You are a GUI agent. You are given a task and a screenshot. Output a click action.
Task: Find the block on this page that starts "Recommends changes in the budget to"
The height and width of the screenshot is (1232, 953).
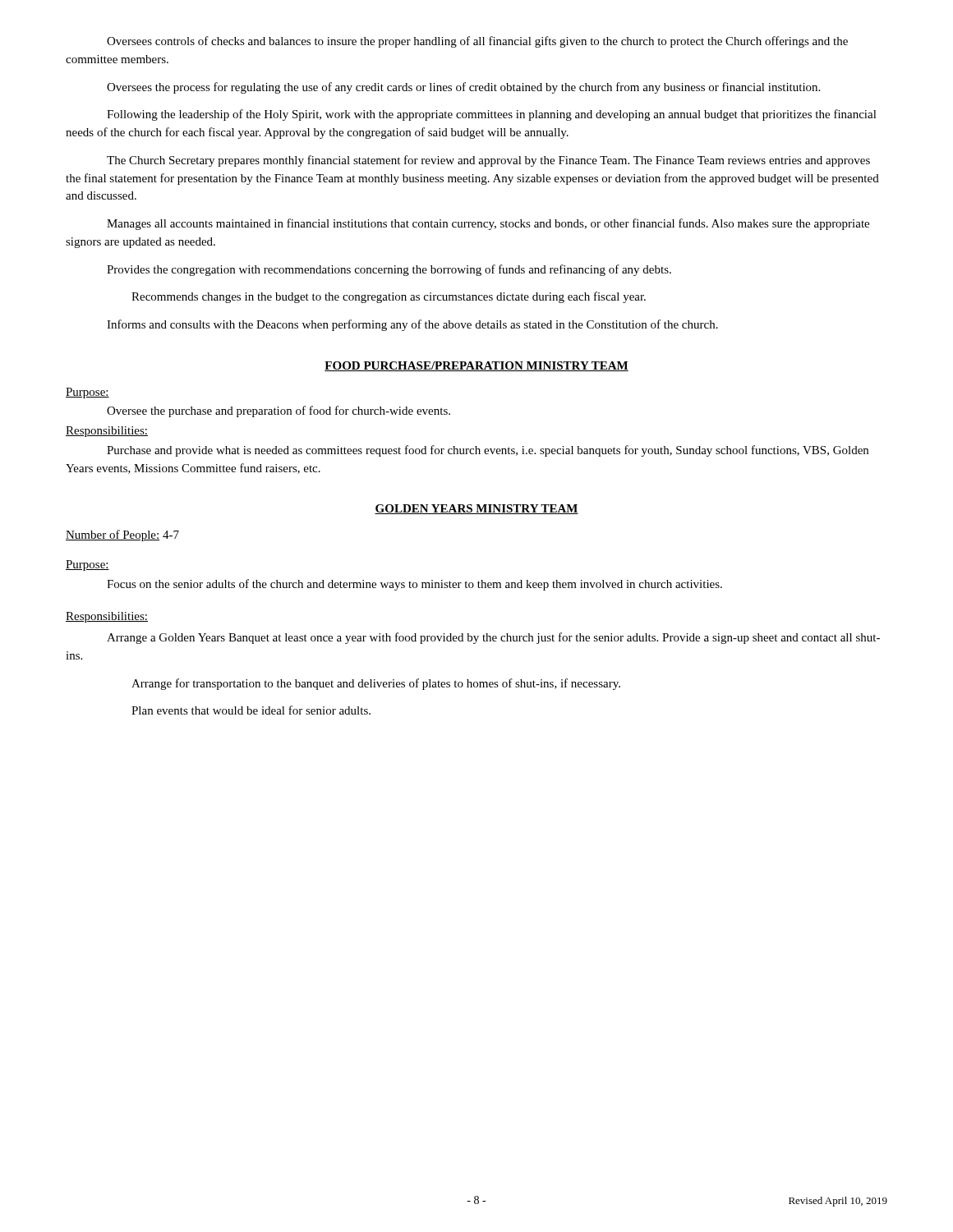tap(476, 297)
